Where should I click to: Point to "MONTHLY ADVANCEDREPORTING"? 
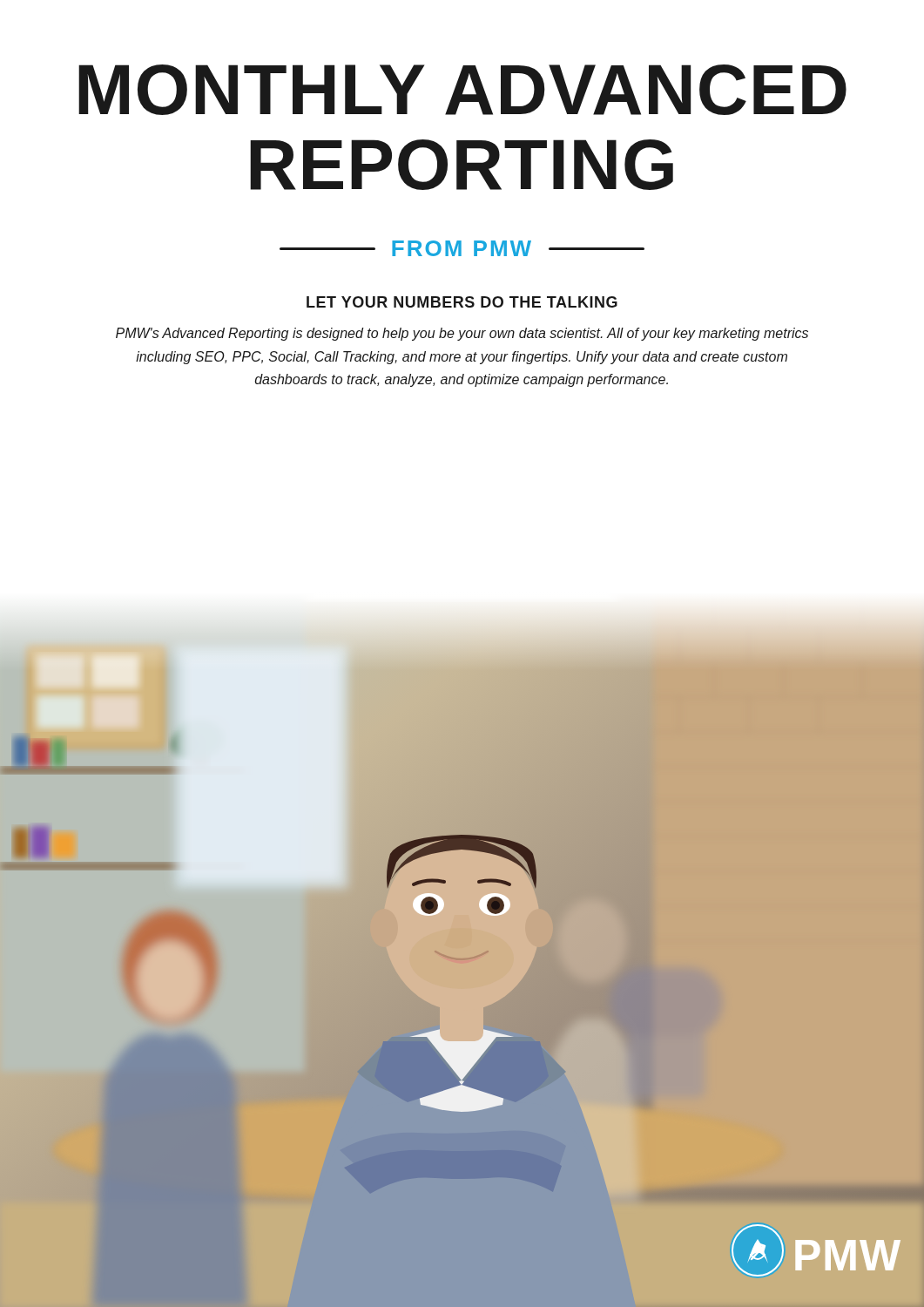point(462,127)
